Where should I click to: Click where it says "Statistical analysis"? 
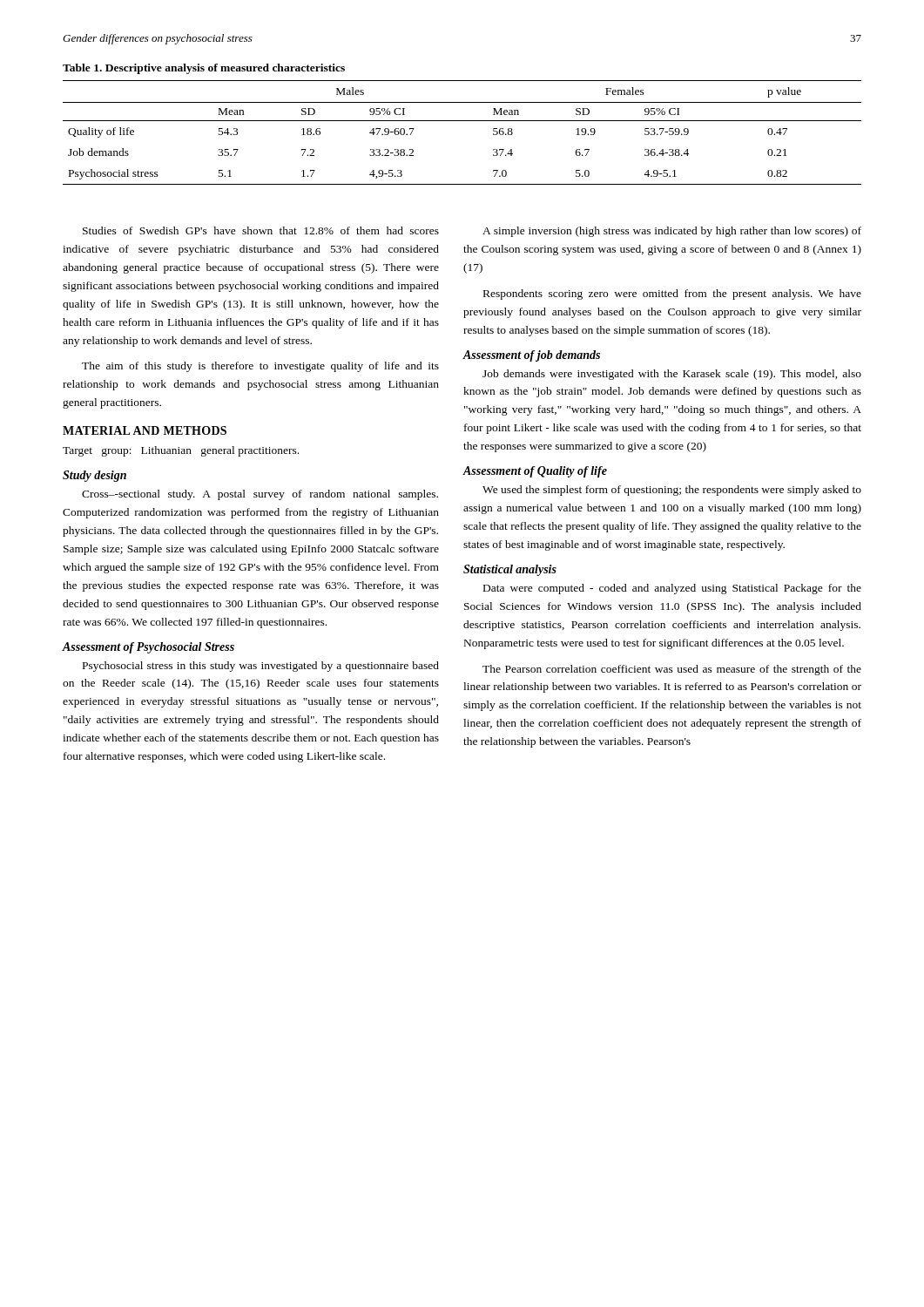tap(510, 569)
